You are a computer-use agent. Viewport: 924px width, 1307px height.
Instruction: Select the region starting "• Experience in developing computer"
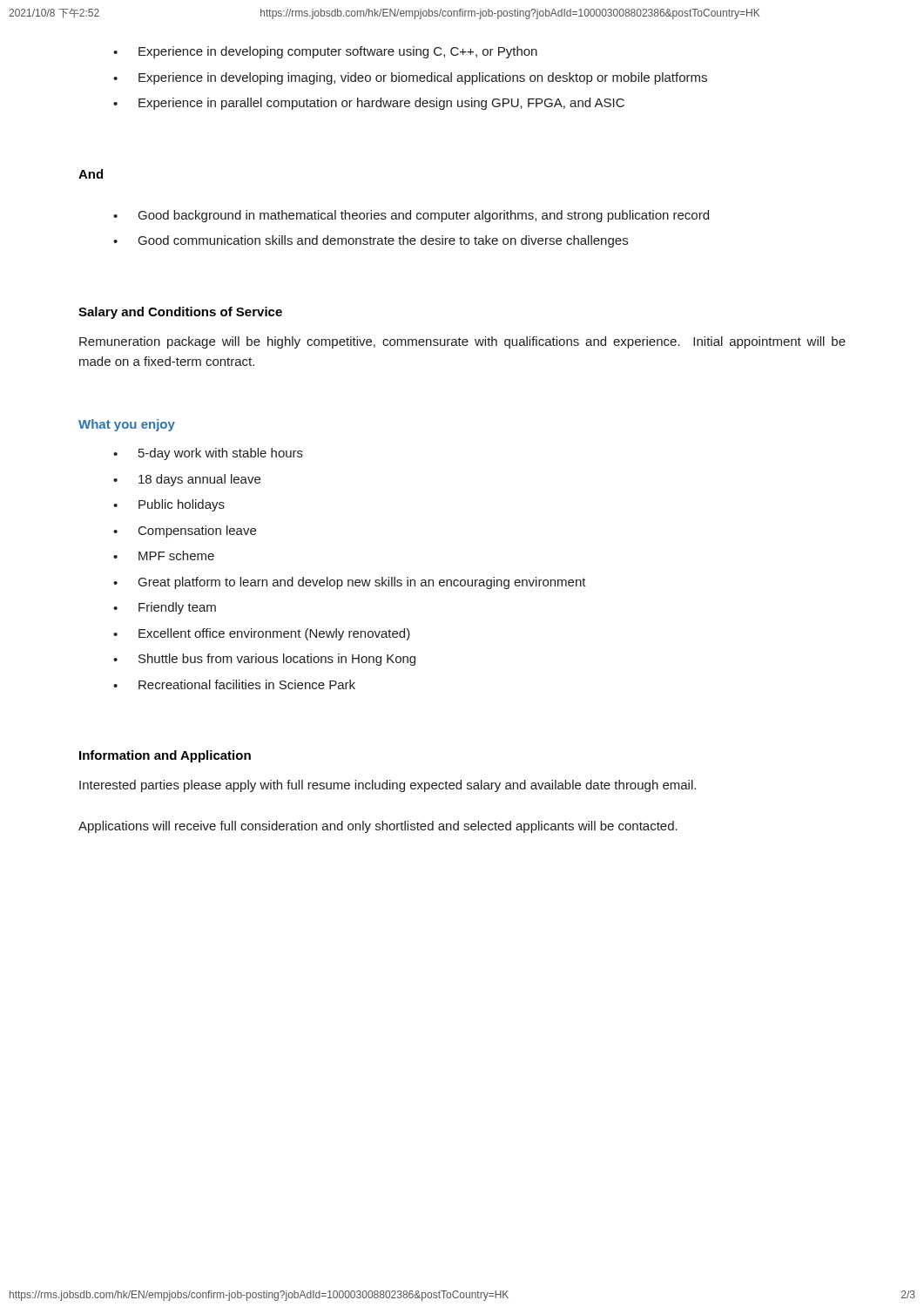pyautogui.click(x=479, y=52)
